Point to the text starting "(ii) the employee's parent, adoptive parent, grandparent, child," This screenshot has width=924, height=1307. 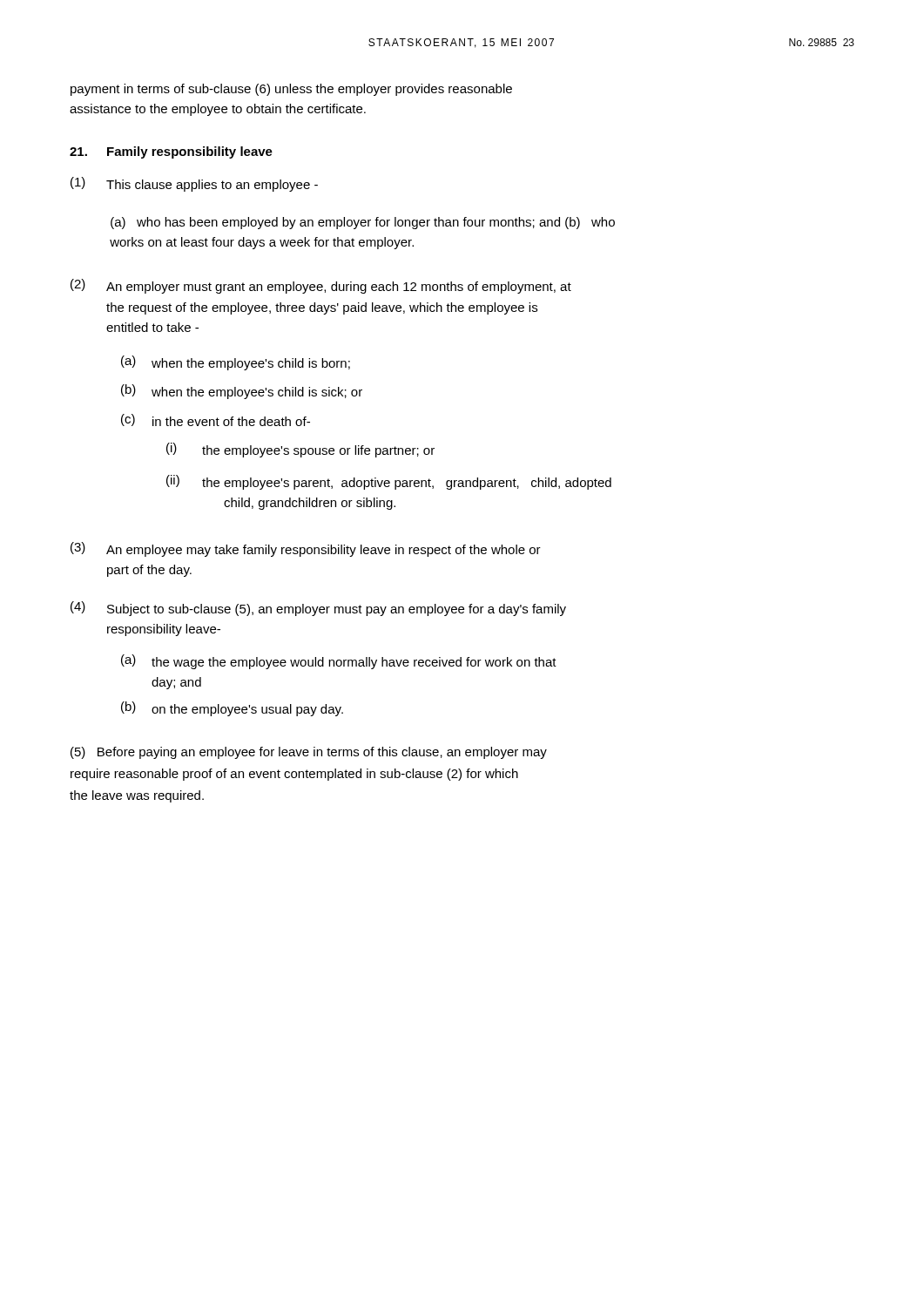tap(509, 492)
